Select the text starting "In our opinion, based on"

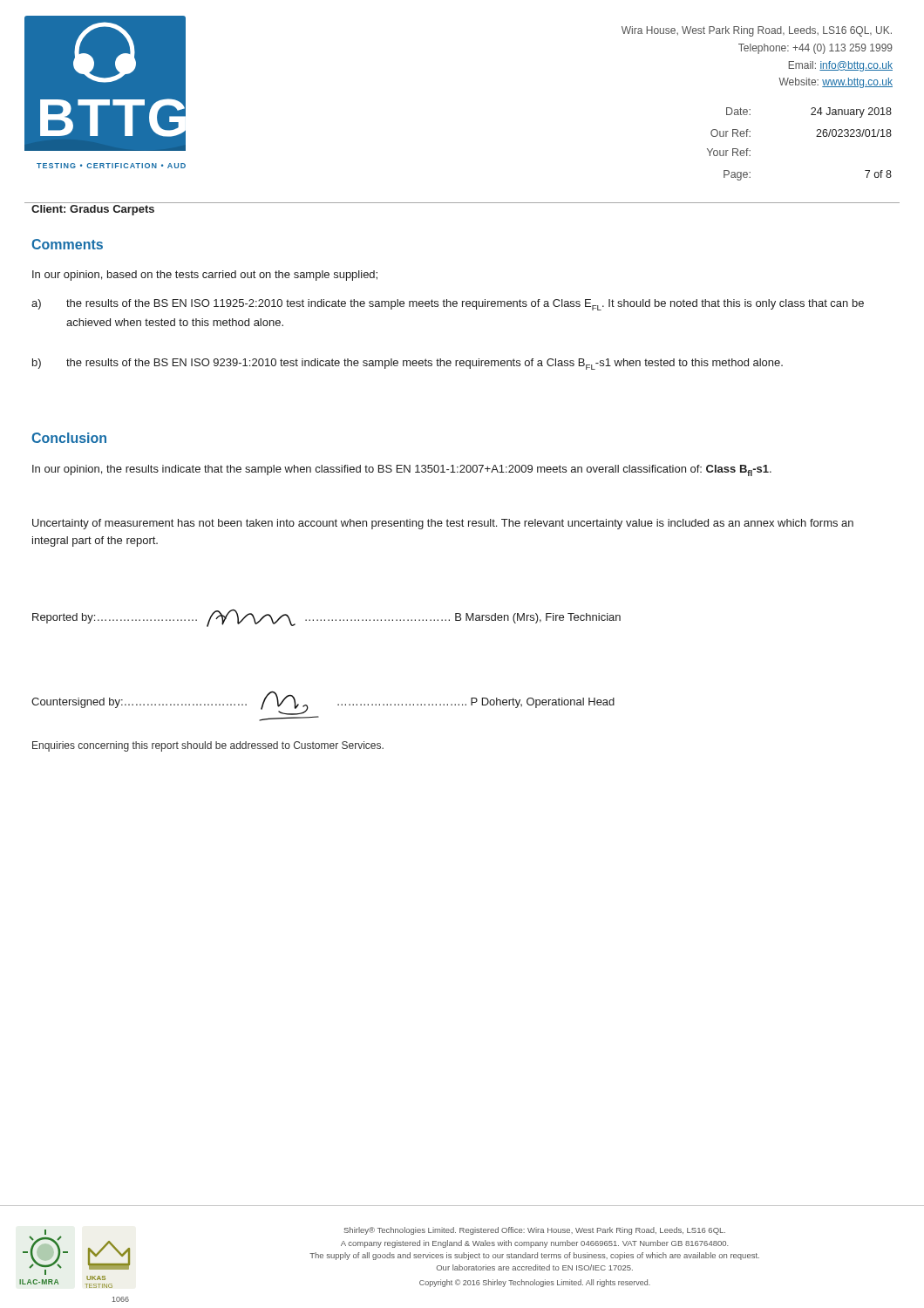(205, 274)
